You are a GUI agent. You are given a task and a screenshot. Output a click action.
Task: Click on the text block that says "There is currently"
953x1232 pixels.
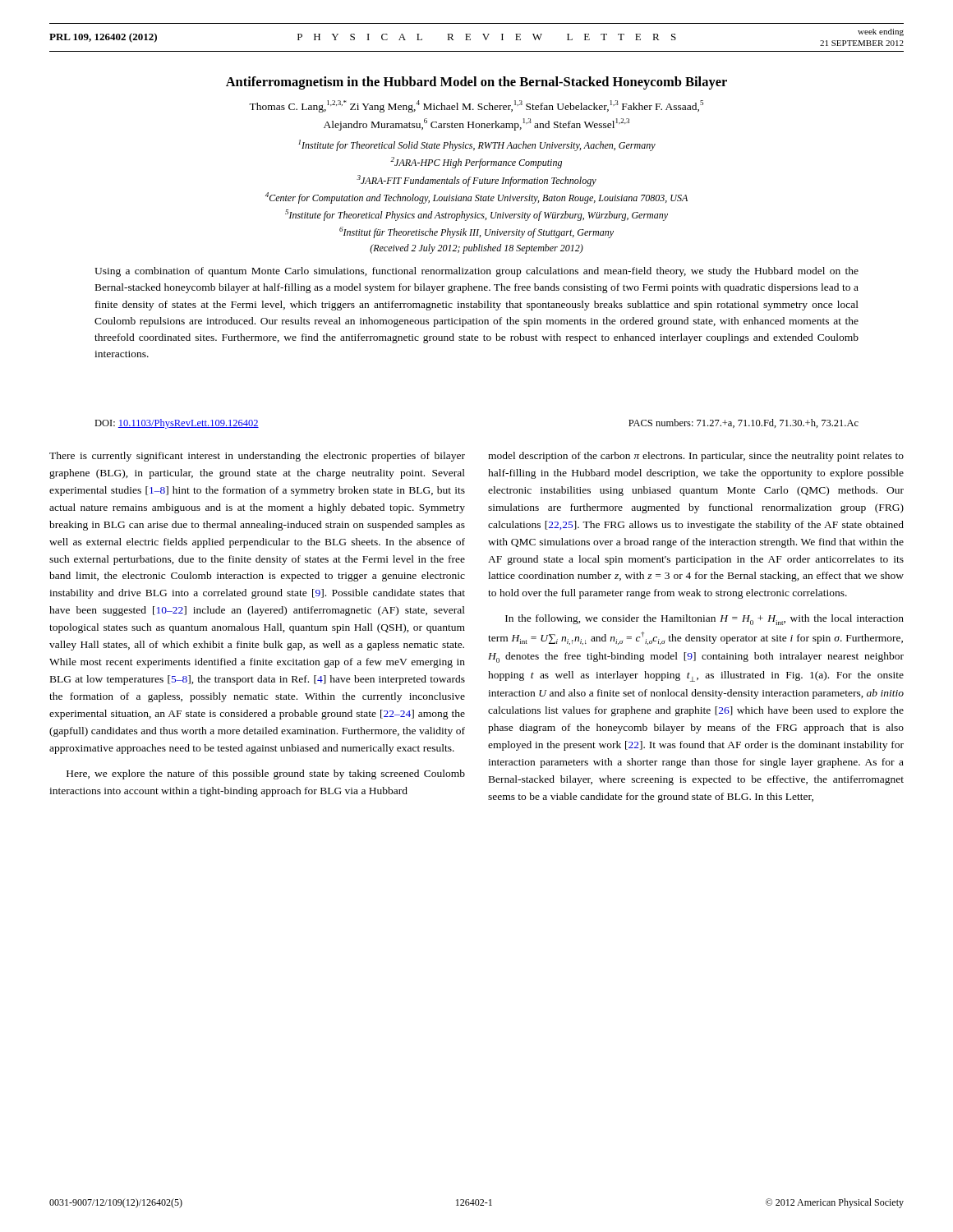coord(257,624)
